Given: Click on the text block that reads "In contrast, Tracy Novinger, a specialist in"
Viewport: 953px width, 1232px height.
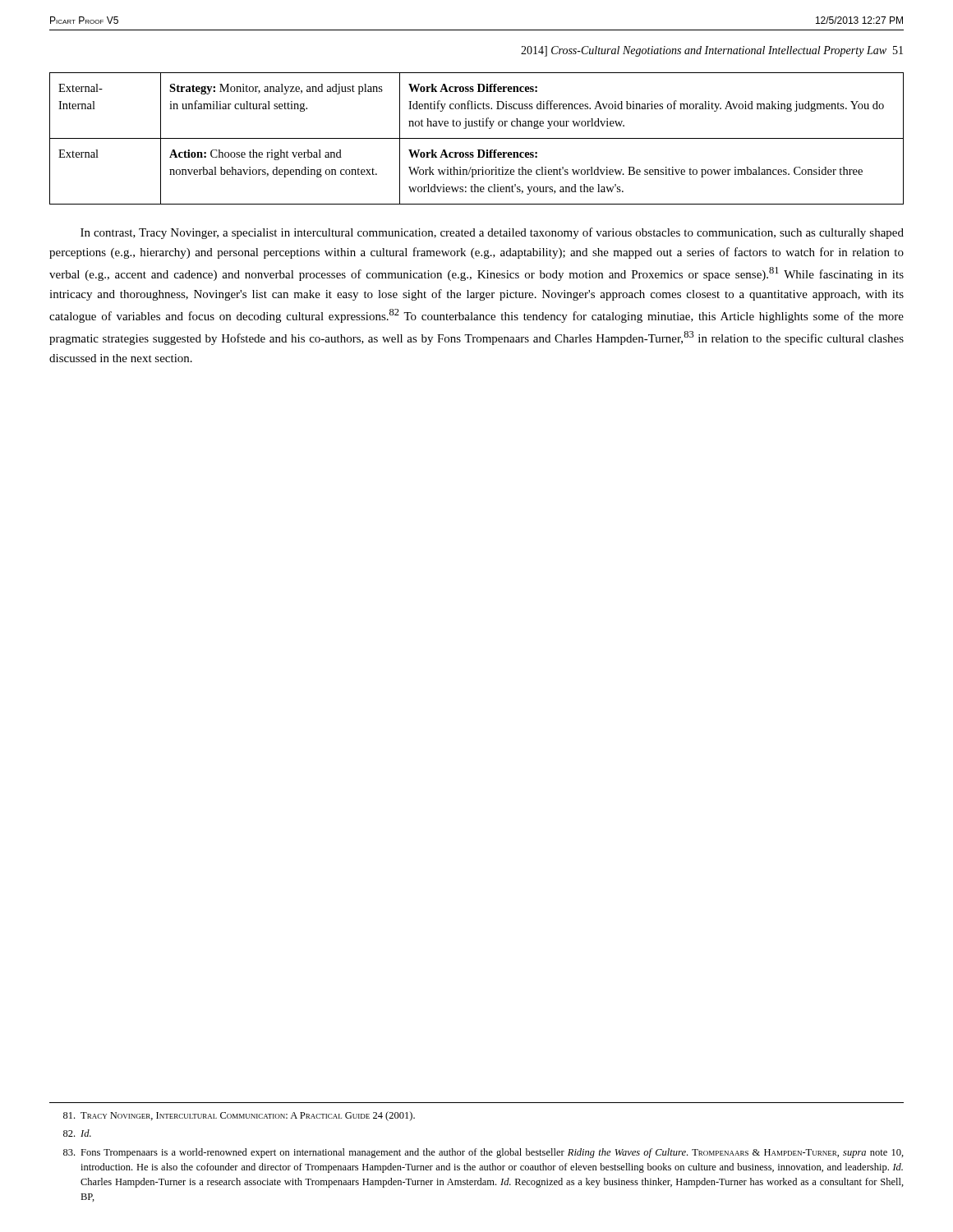Looking at the screenshot, I should (476, 295).
